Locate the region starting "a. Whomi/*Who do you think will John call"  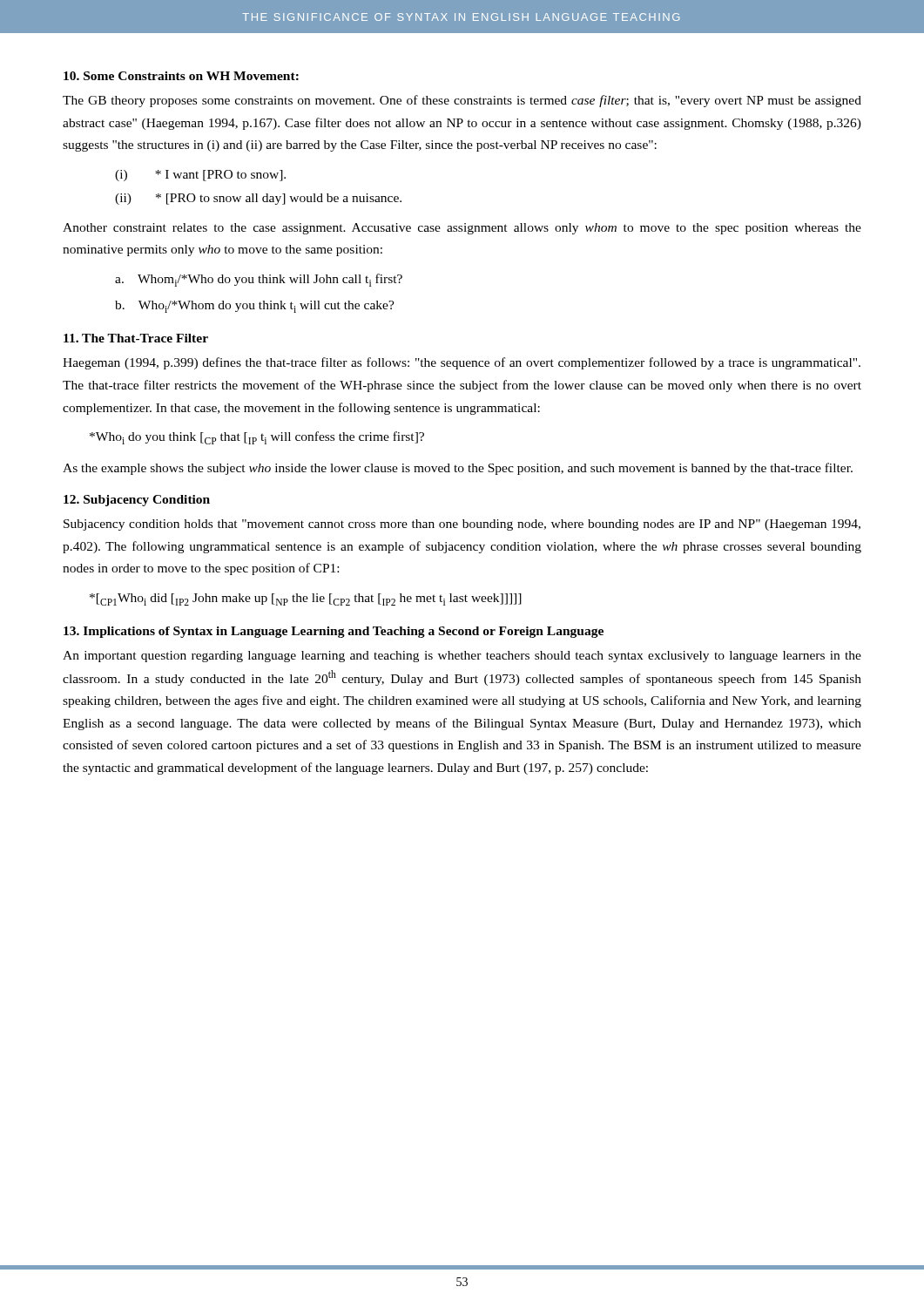259,280
